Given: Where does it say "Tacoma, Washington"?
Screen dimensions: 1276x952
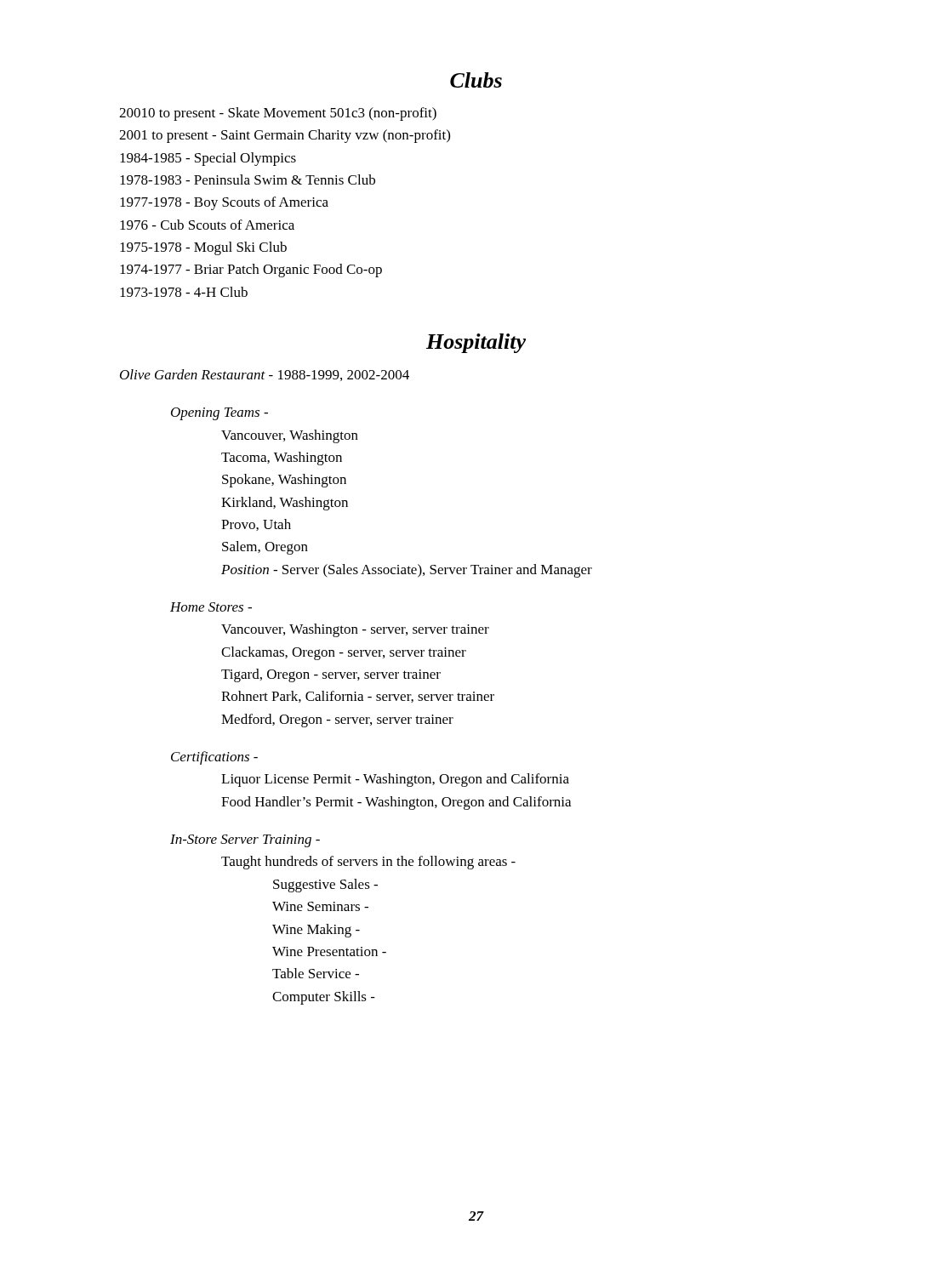Looking at the screenshot, I should [282, 457].
